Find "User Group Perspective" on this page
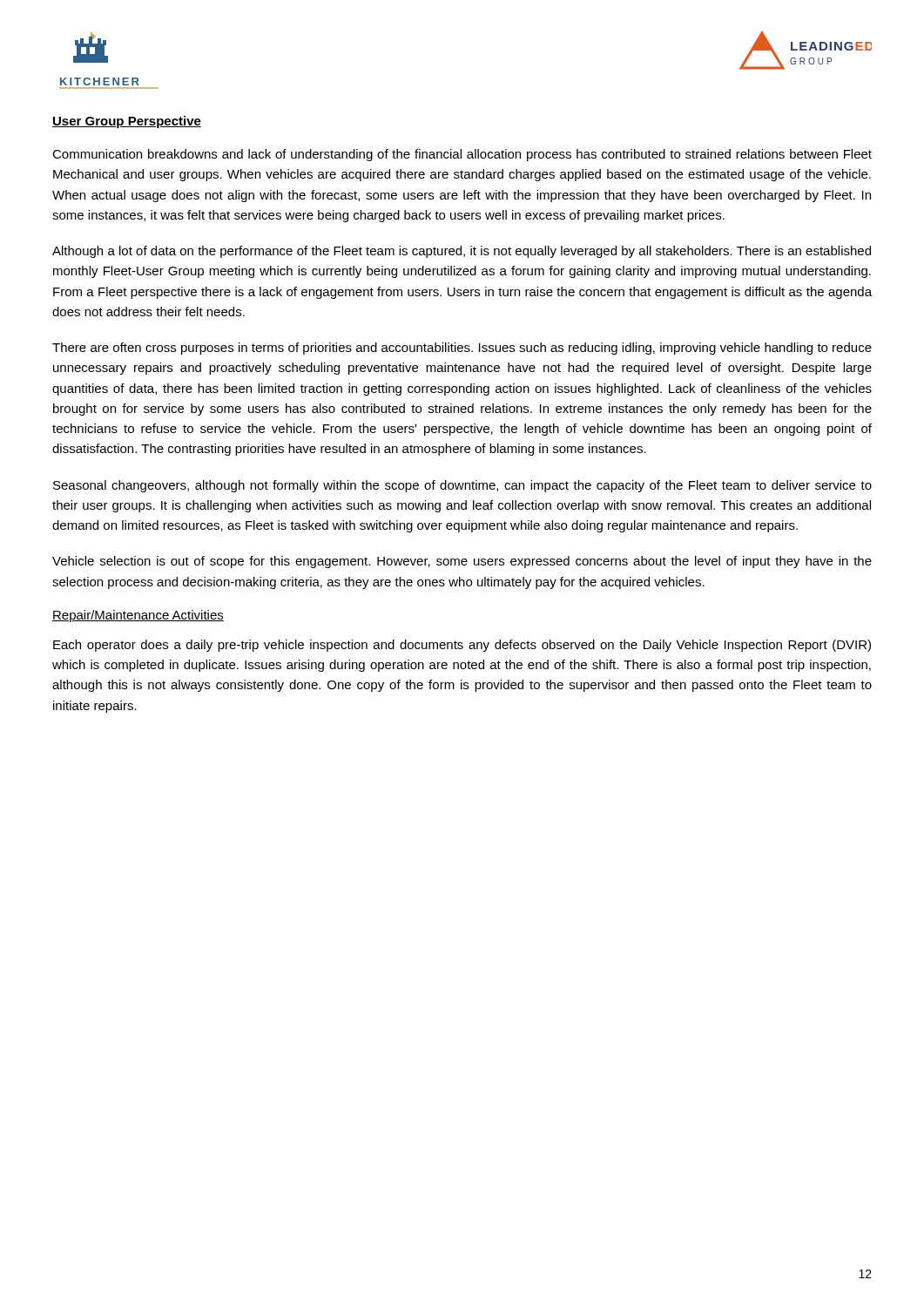The width and height of the screenshot is (924, 1307). [127, 121]
